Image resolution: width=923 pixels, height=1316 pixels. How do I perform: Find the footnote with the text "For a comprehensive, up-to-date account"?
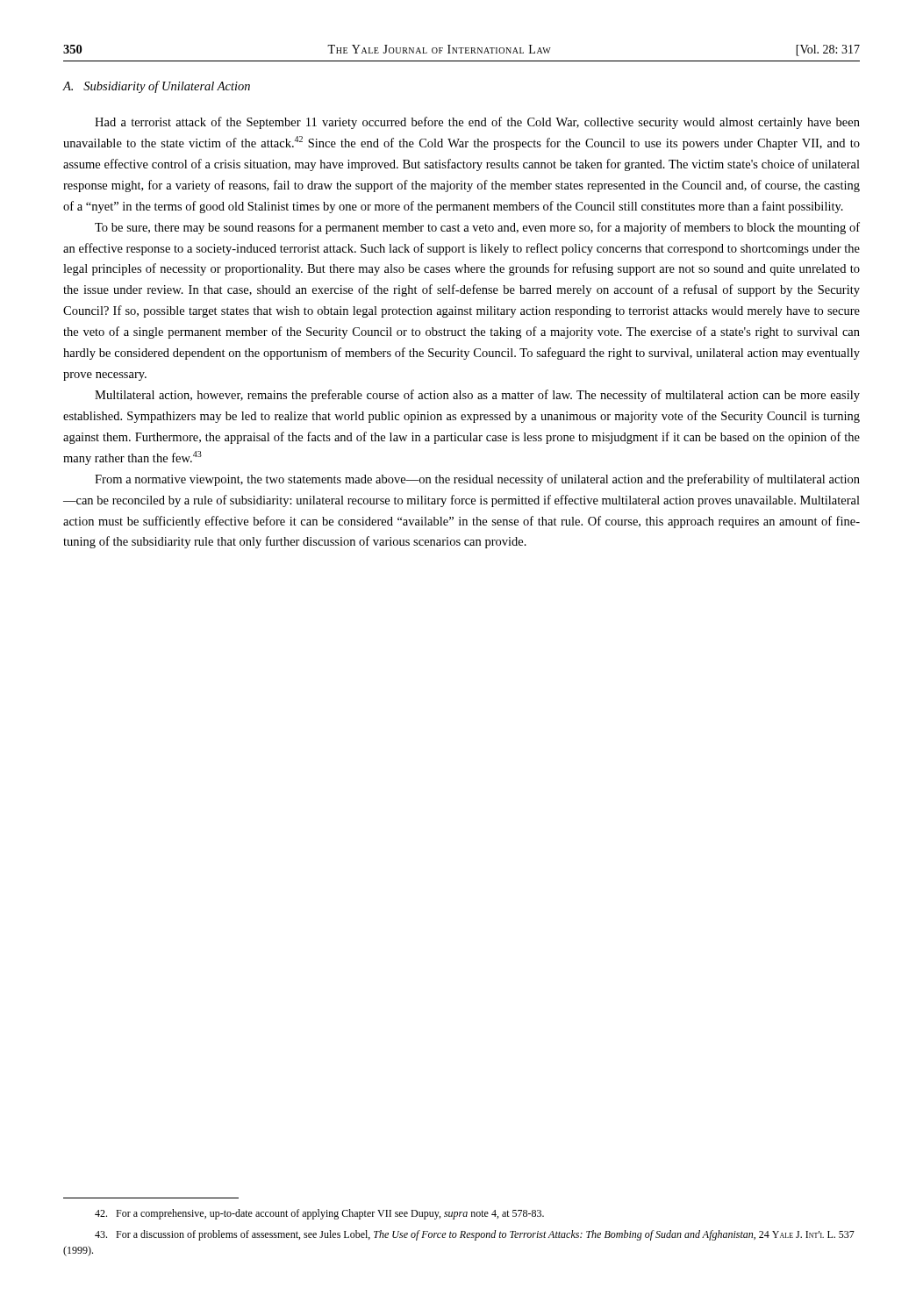(462, 1228)
